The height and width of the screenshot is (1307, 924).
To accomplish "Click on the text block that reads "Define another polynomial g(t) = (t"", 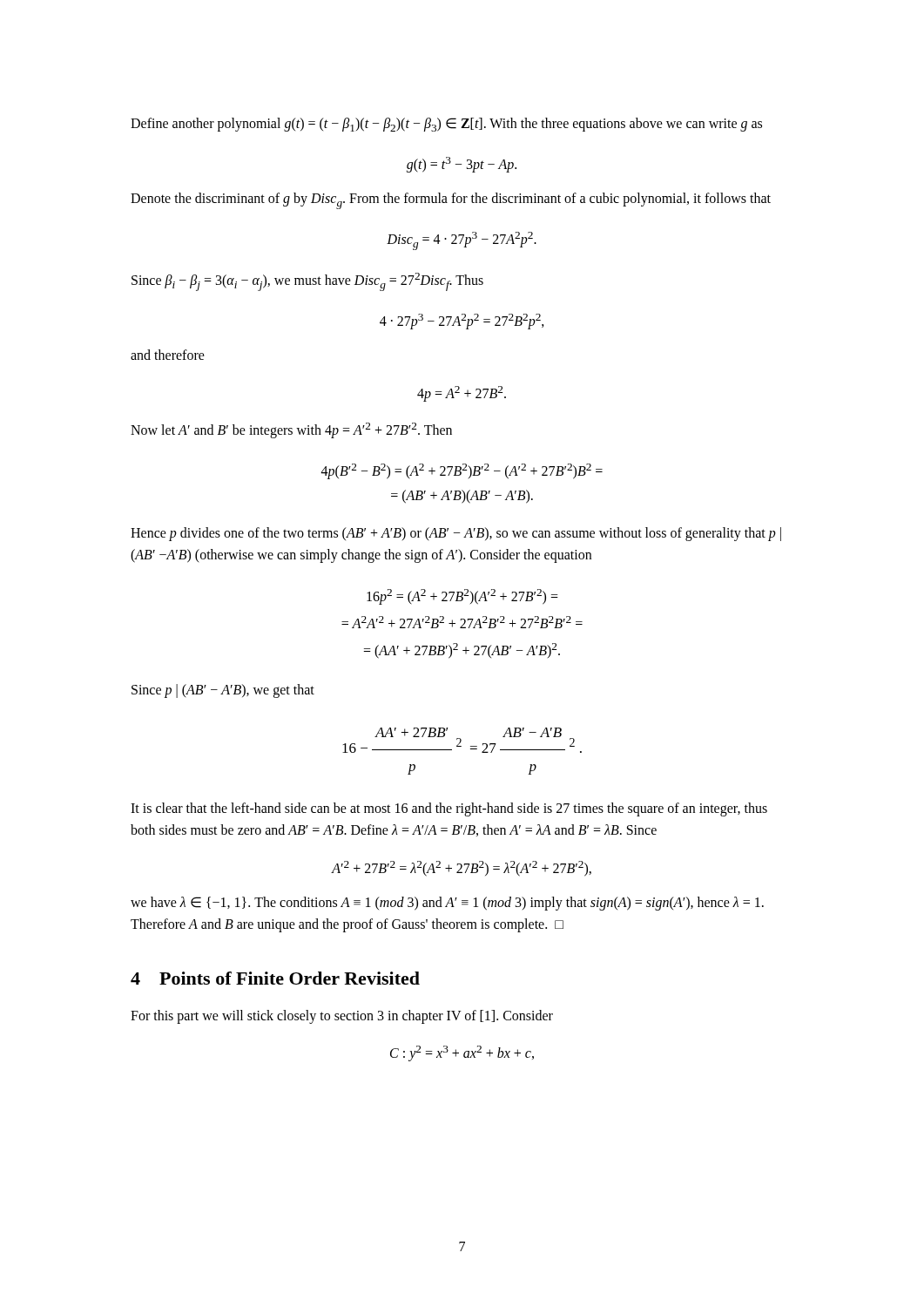I will (x=462, y=125).
